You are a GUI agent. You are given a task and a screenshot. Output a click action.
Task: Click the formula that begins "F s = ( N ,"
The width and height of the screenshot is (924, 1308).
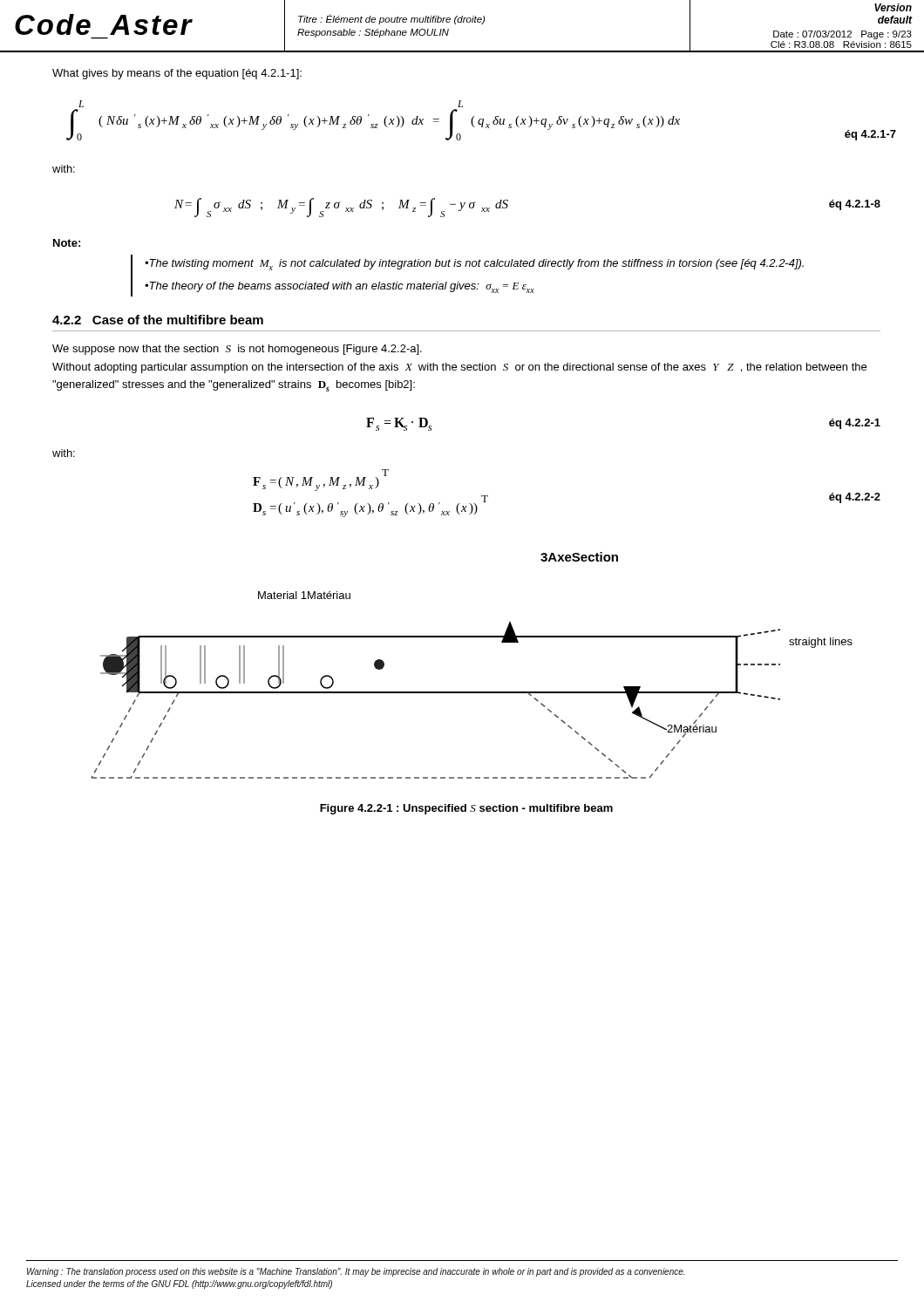pyautogui.click(x=466, y=496)
